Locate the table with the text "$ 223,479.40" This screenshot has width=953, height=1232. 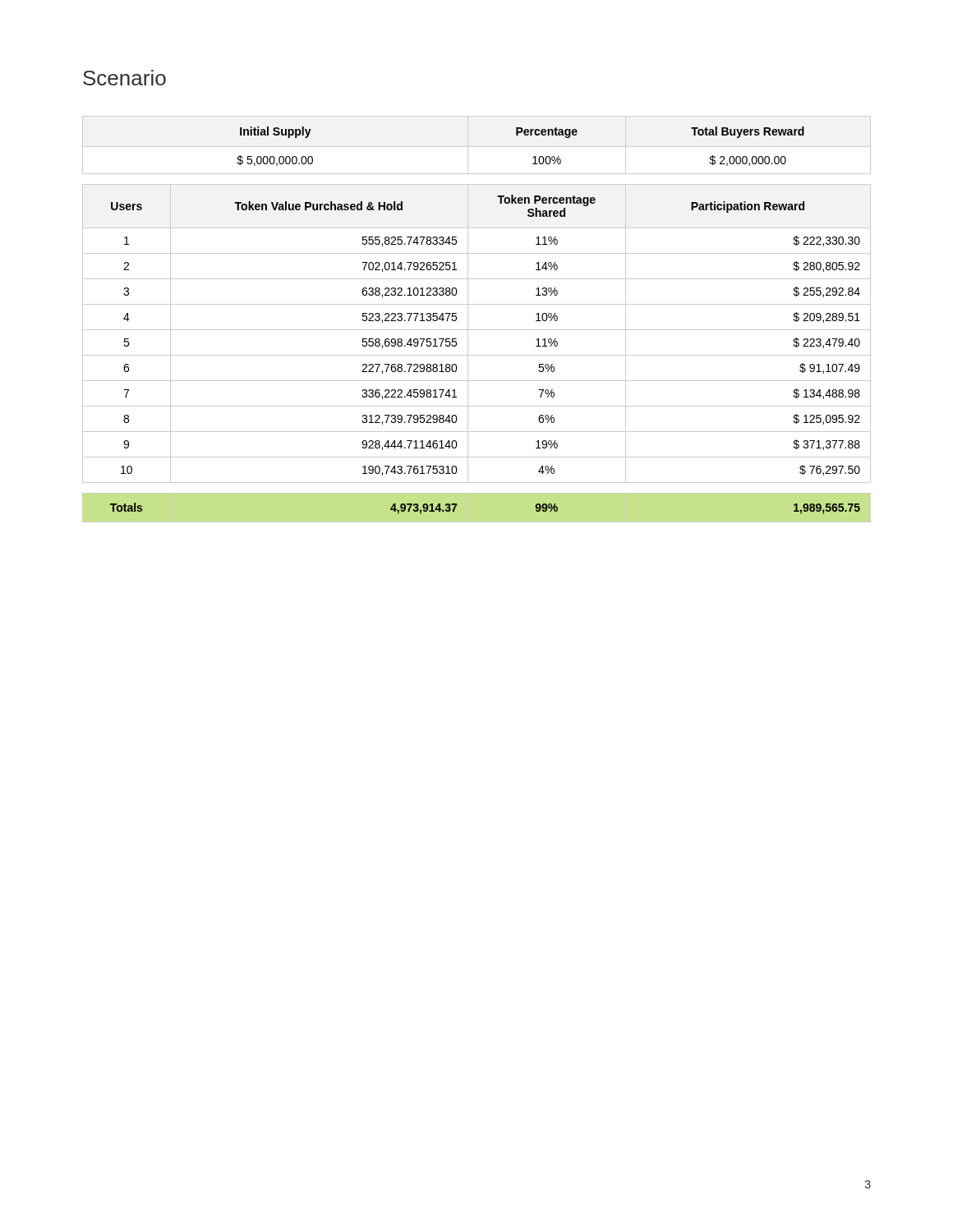(x=476, y=319)
